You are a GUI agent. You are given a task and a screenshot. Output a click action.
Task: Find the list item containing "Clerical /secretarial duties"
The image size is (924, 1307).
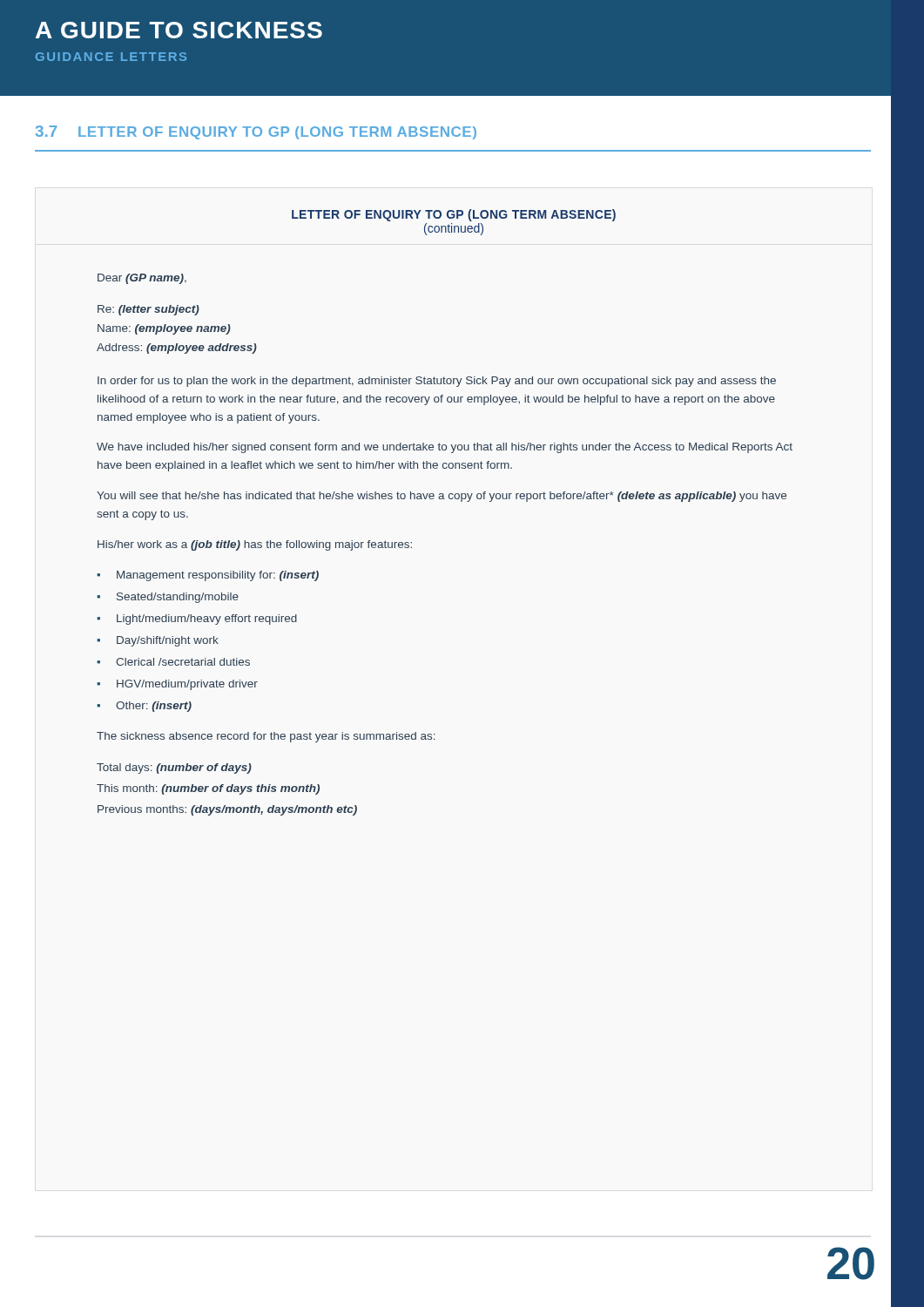183,662
